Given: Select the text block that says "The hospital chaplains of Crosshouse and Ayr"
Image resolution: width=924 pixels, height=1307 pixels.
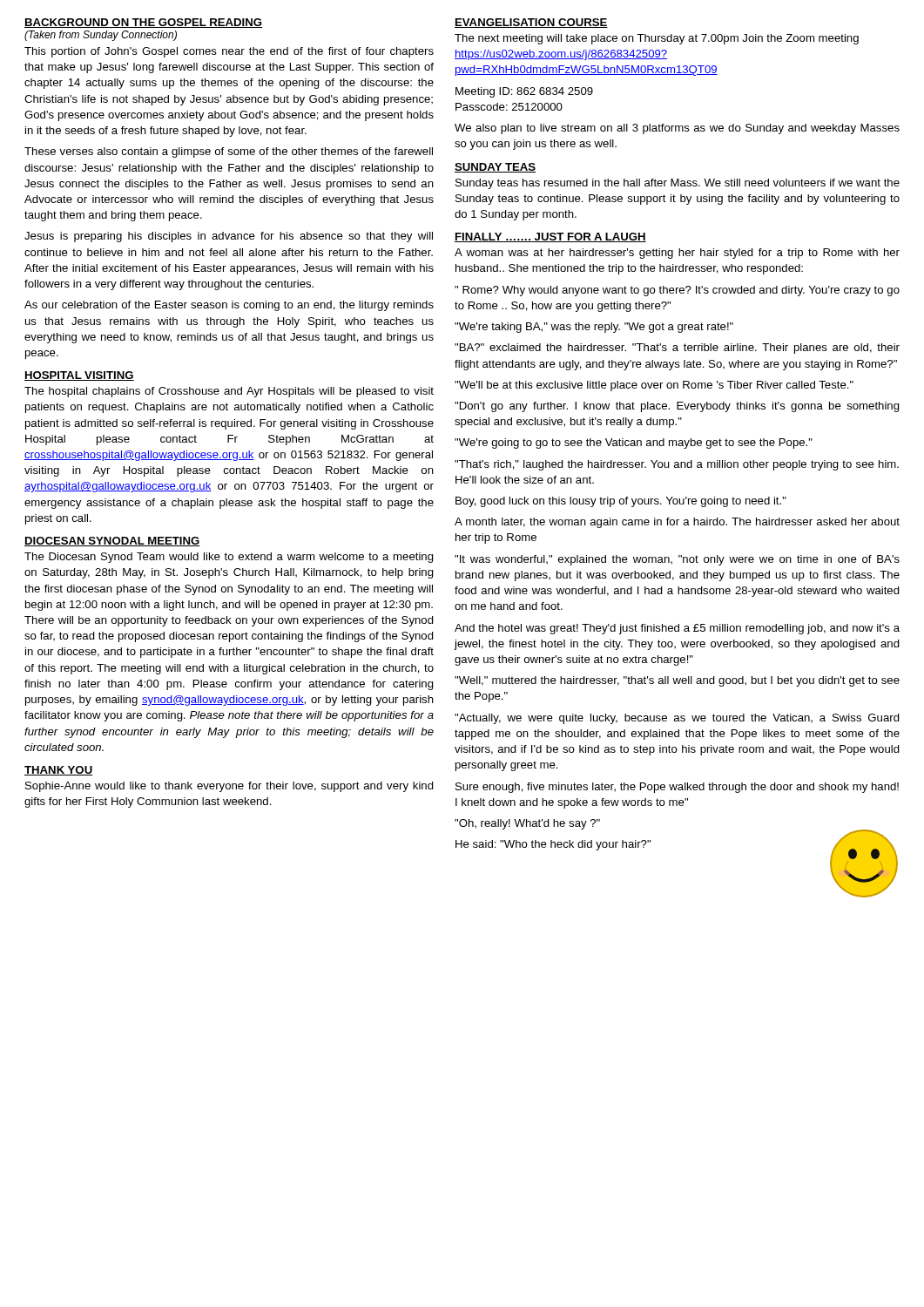Looking at the screenshot, I should (x=229, y=455).
